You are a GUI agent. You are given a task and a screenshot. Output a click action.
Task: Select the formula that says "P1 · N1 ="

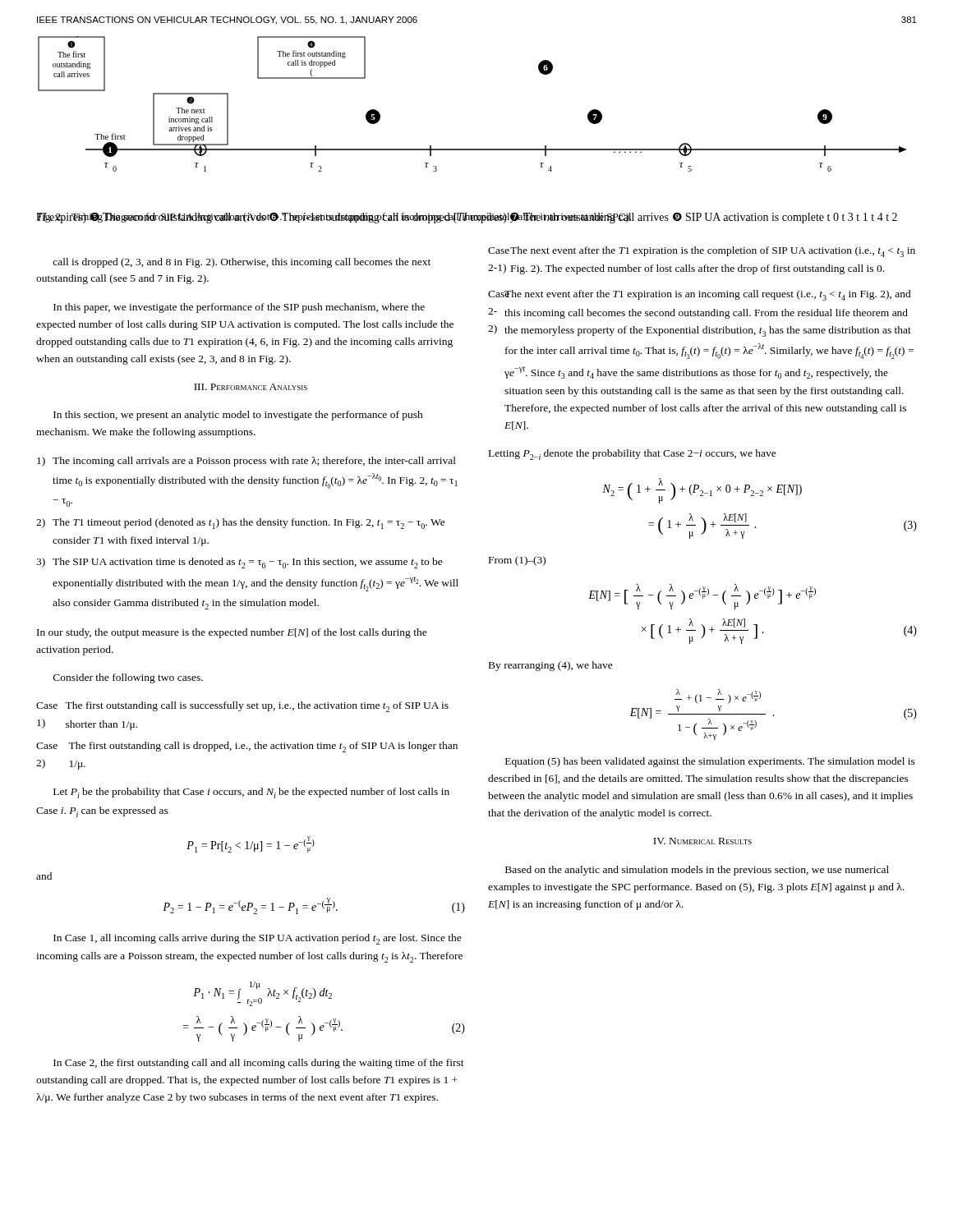tap(251, 1011)
